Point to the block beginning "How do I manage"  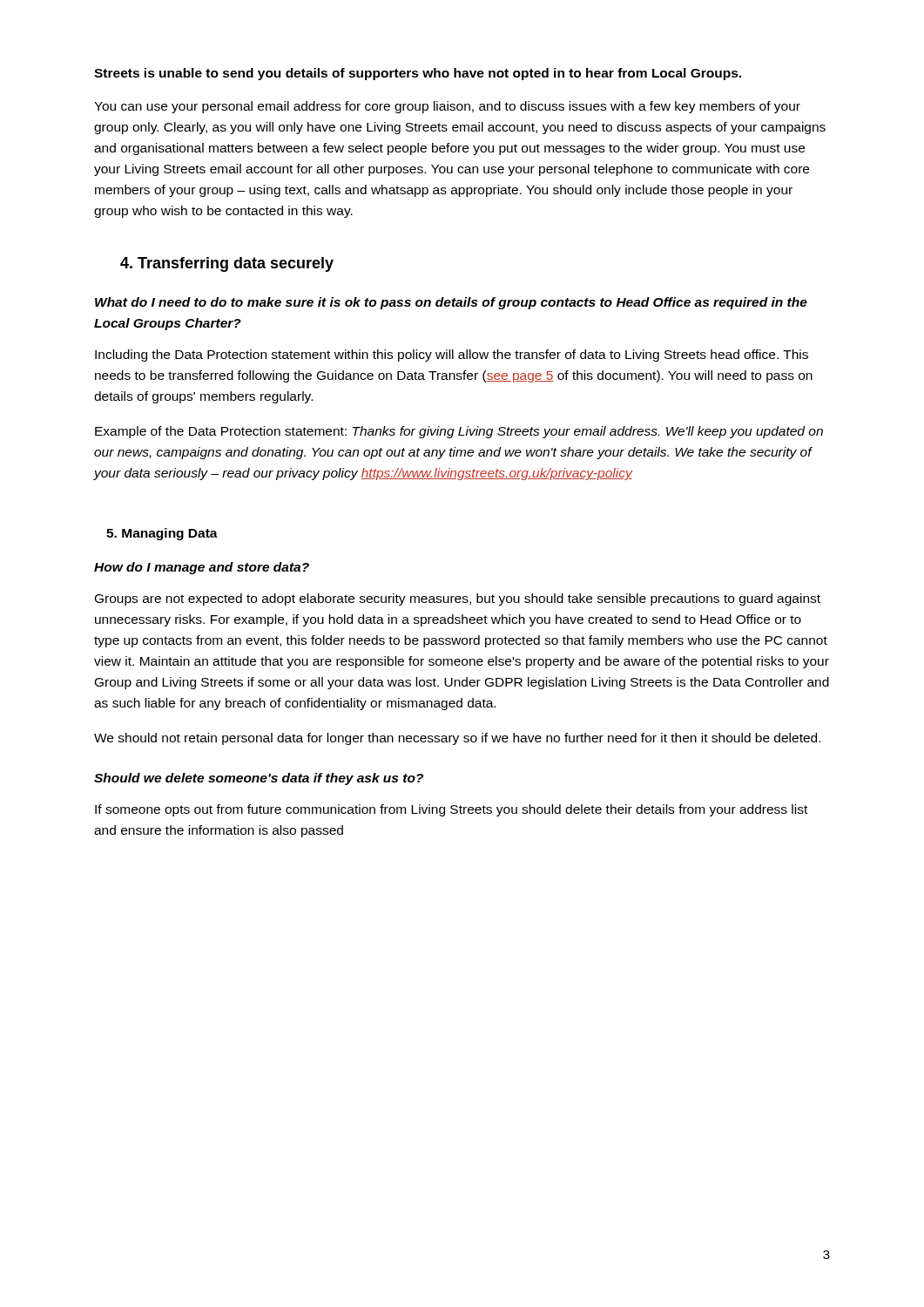[202, 567]
